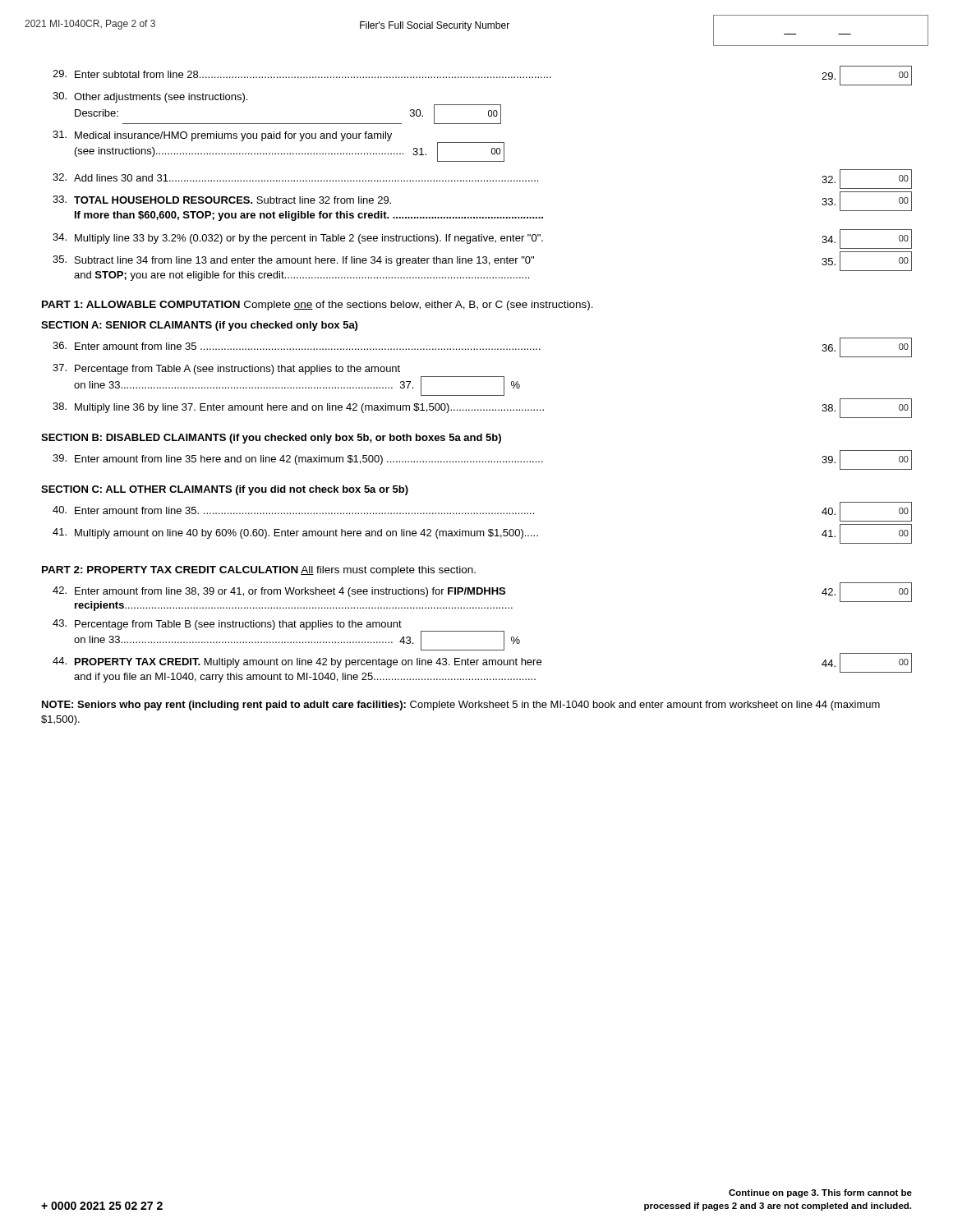Screen dimensions: 1232x953
Task: Navigate to the text block starting "31. Medical insurance/HMO premiums you paid for you"
Action: click(476, 144)
